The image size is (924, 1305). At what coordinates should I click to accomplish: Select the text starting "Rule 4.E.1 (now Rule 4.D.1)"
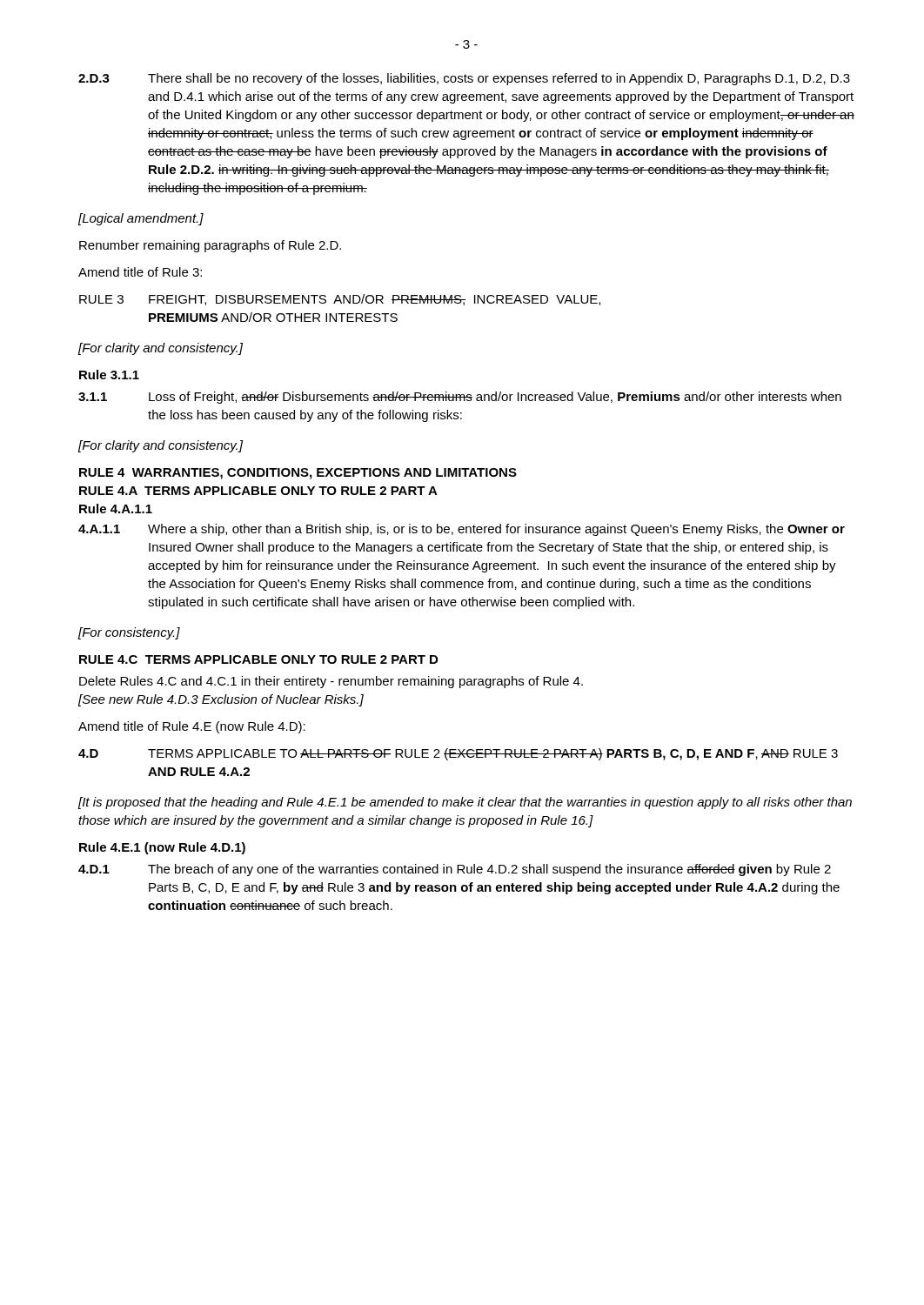(162, 847)
